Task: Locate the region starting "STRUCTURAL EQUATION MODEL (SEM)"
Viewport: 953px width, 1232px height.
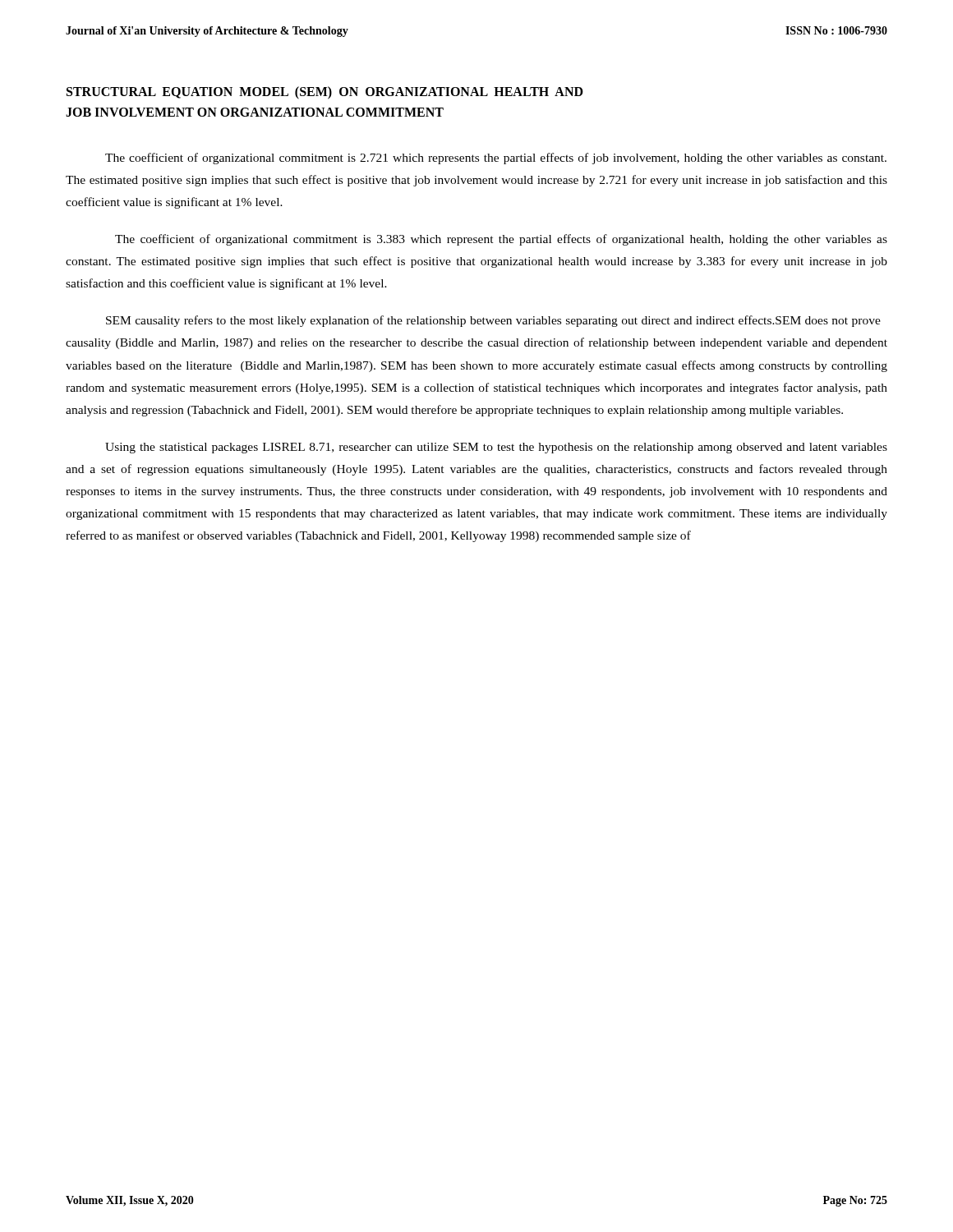Action: pyautogui.click(x=476, y=103)
